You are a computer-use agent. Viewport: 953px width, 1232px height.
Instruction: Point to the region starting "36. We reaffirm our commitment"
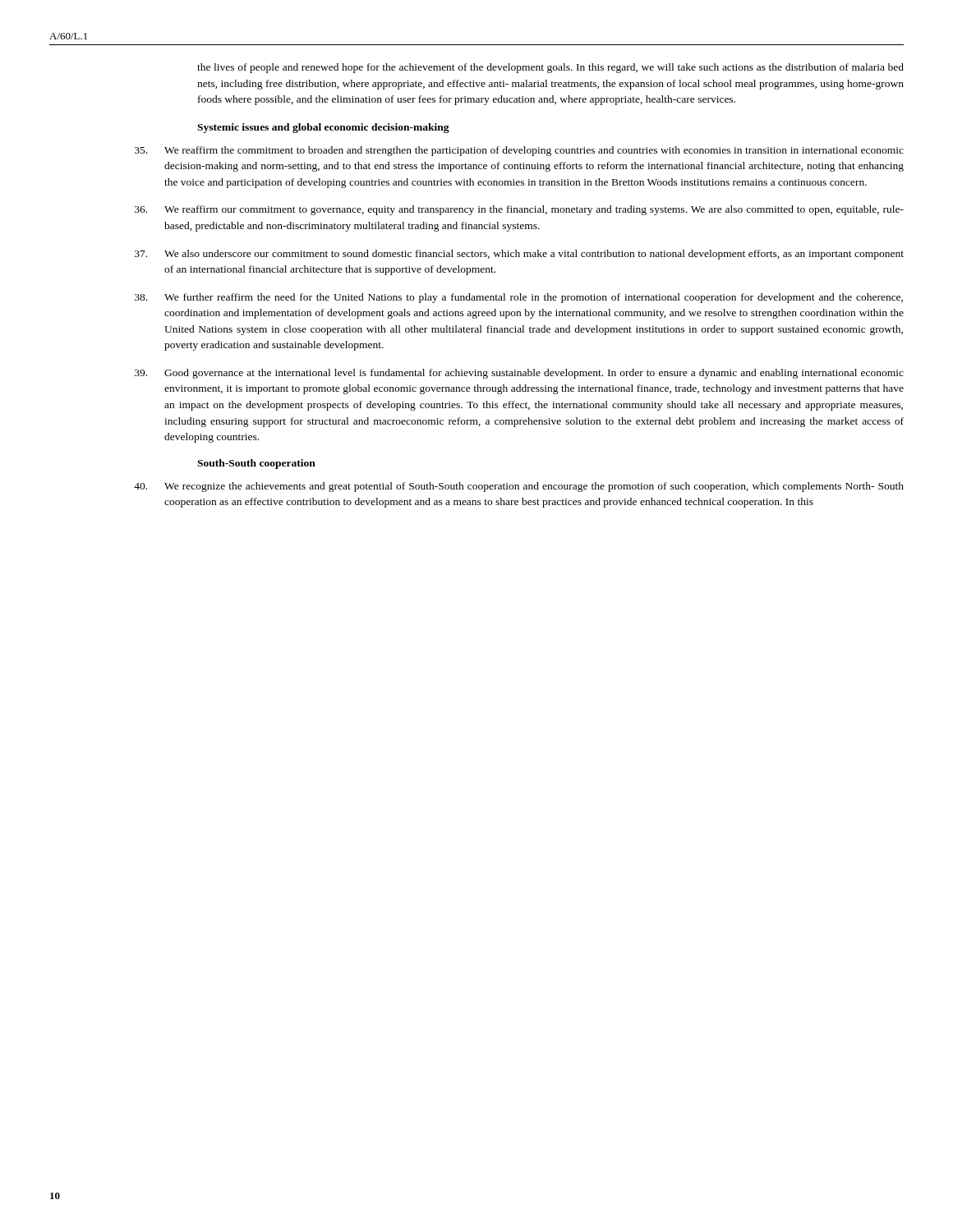click(x=476, y=218)
